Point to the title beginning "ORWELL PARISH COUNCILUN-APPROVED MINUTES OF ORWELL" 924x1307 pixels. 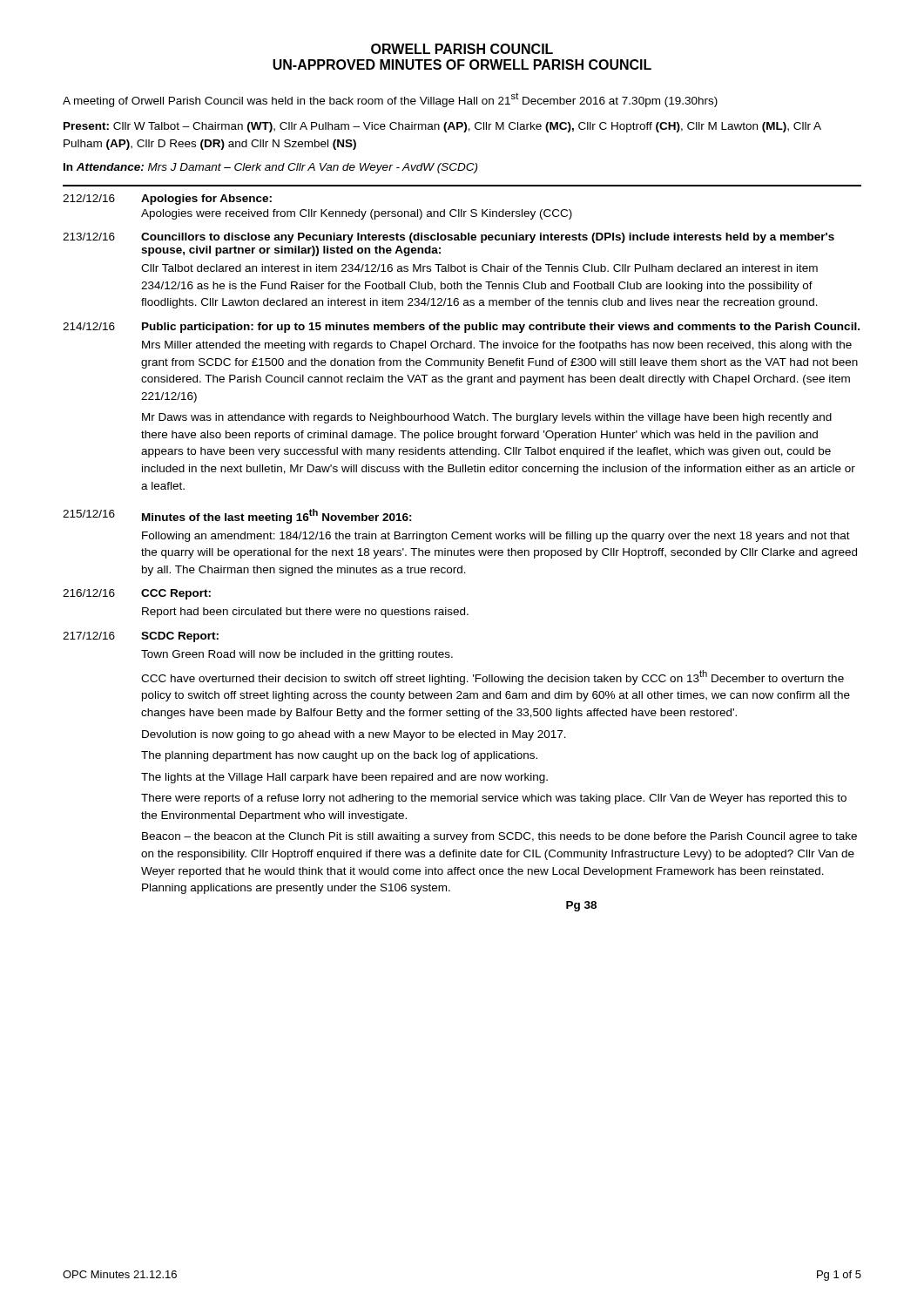coord(462,58)
